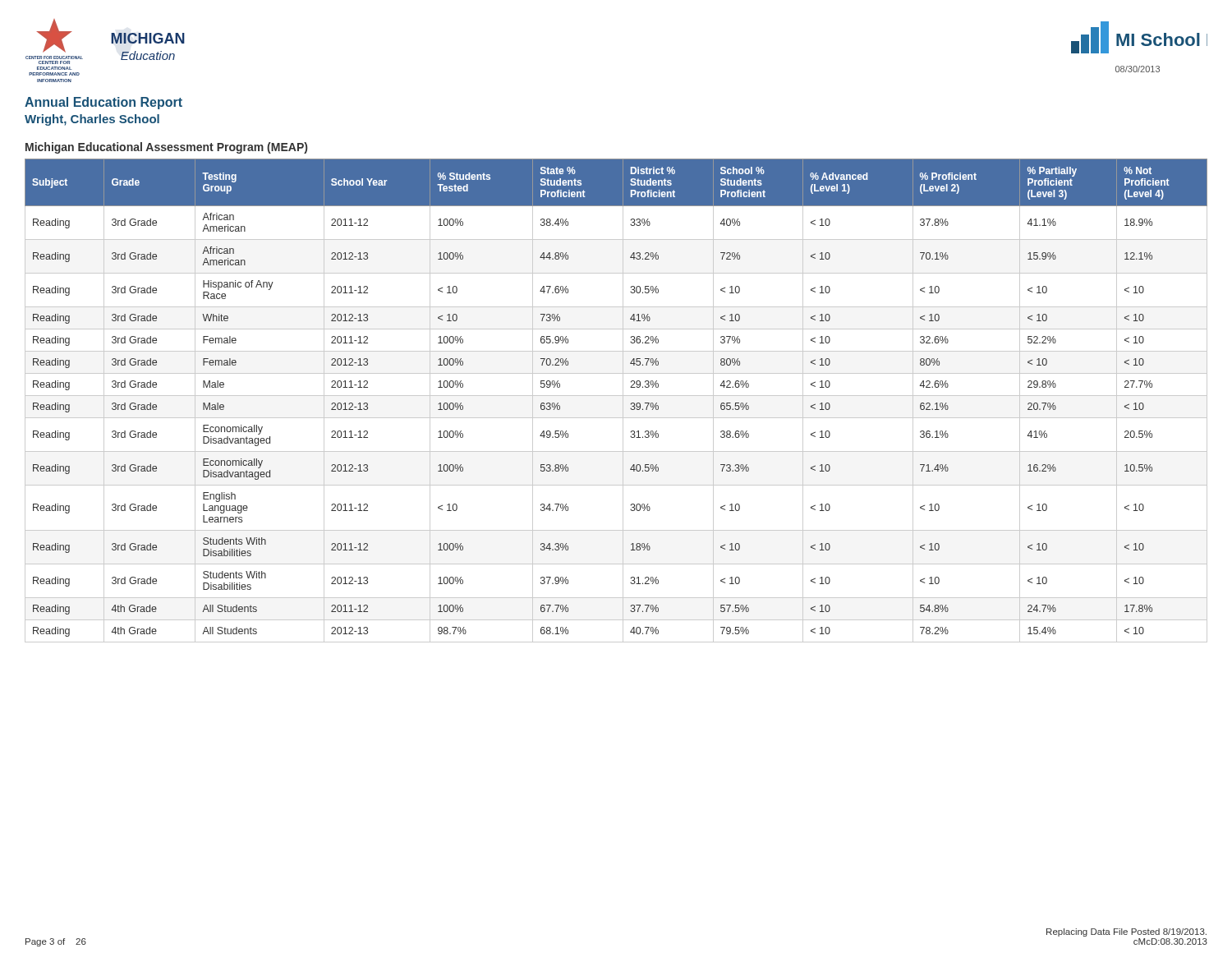The image size is (1232, 953).
Task: Locate the text "Wright, Charles School"
Action: point(92,119)
